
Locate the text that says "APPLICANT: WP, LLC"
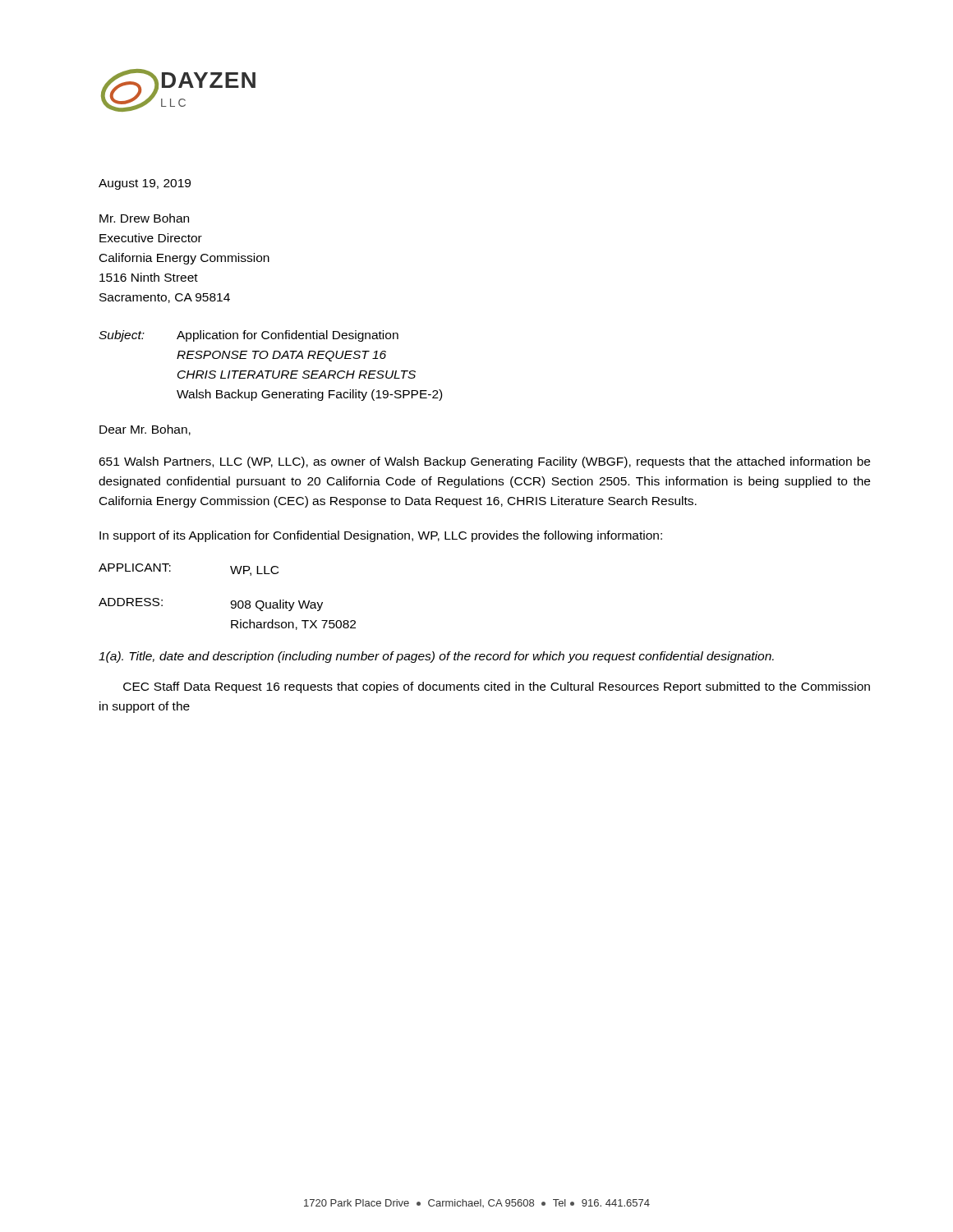(x=133, y=570)
